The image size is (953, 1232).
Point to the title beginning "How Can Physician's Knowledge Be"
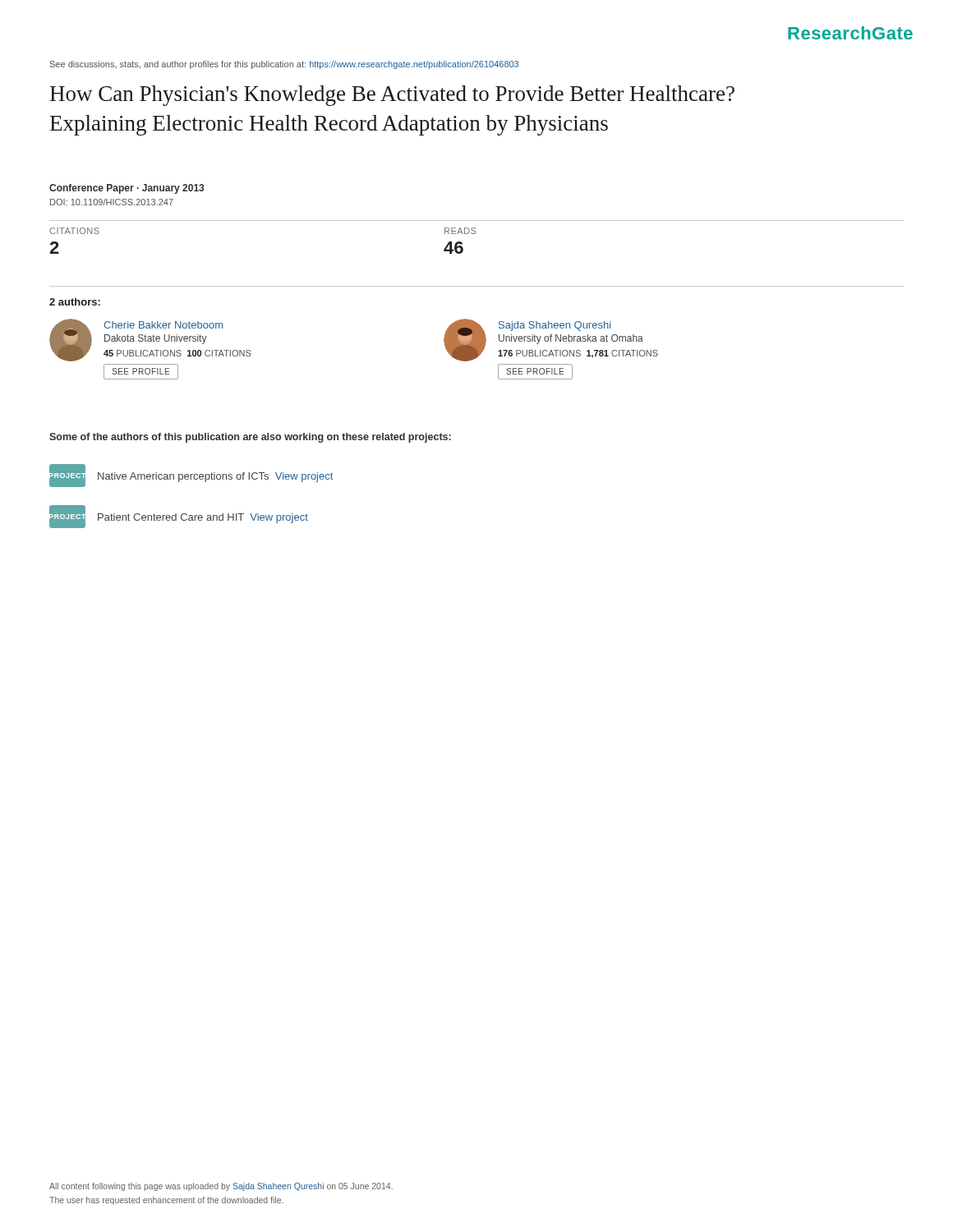click(x=392, y=109)
